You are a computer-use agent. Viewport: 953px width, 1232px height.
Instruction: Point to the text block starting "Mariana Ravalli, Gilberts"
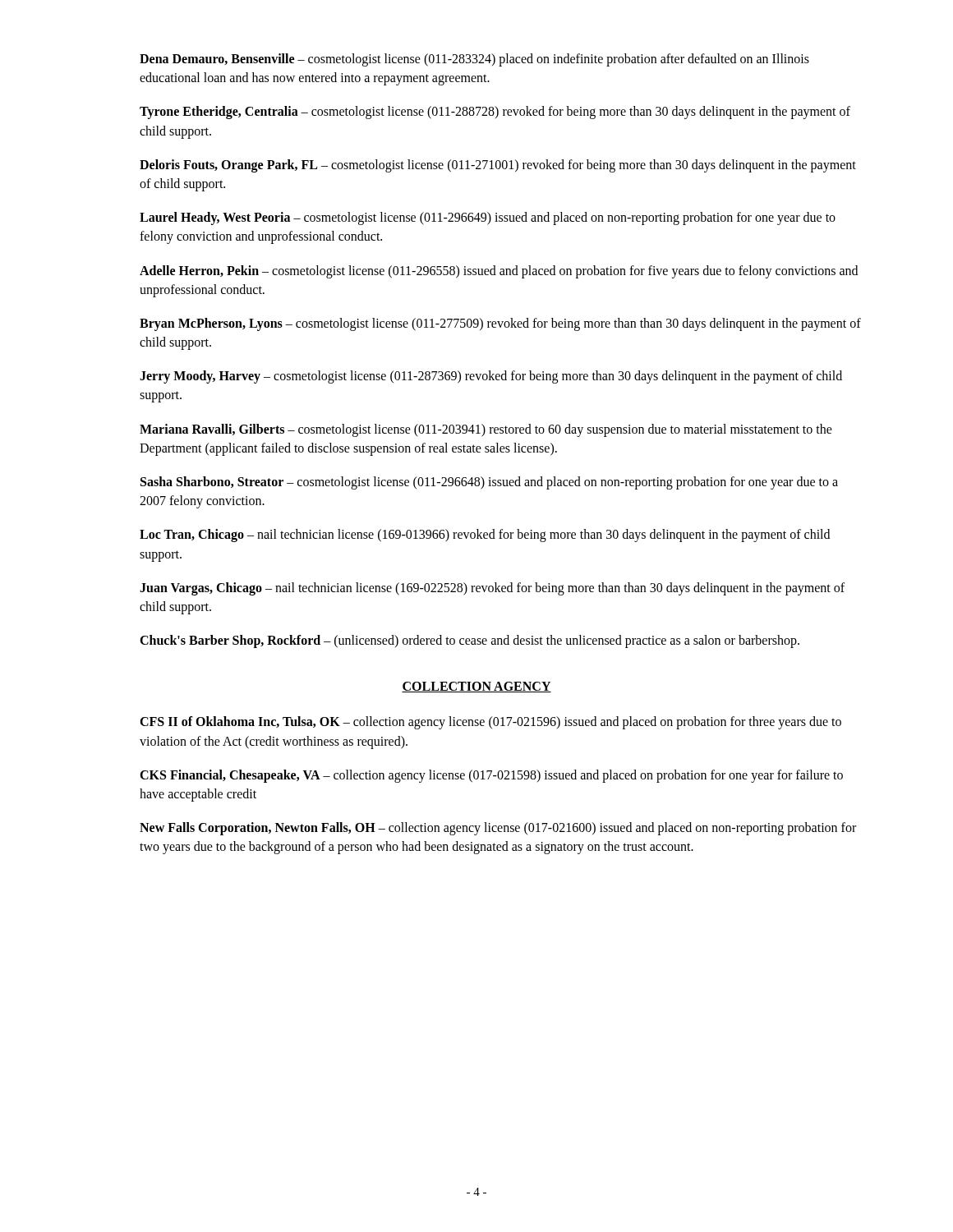click(476, 438)
